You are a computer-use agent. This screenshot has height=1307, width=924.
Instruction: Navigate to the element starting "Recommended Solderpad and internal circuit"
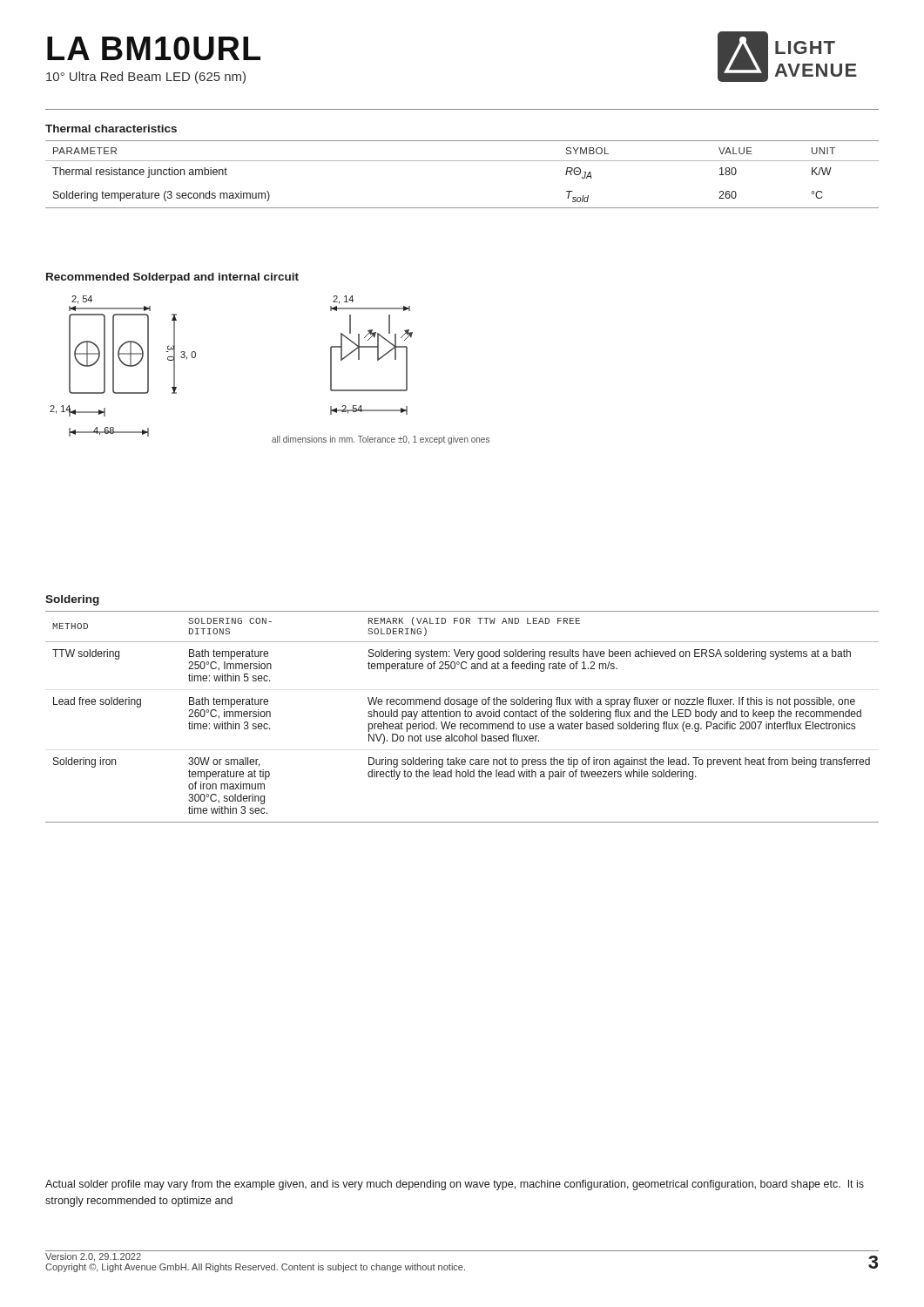172,277
